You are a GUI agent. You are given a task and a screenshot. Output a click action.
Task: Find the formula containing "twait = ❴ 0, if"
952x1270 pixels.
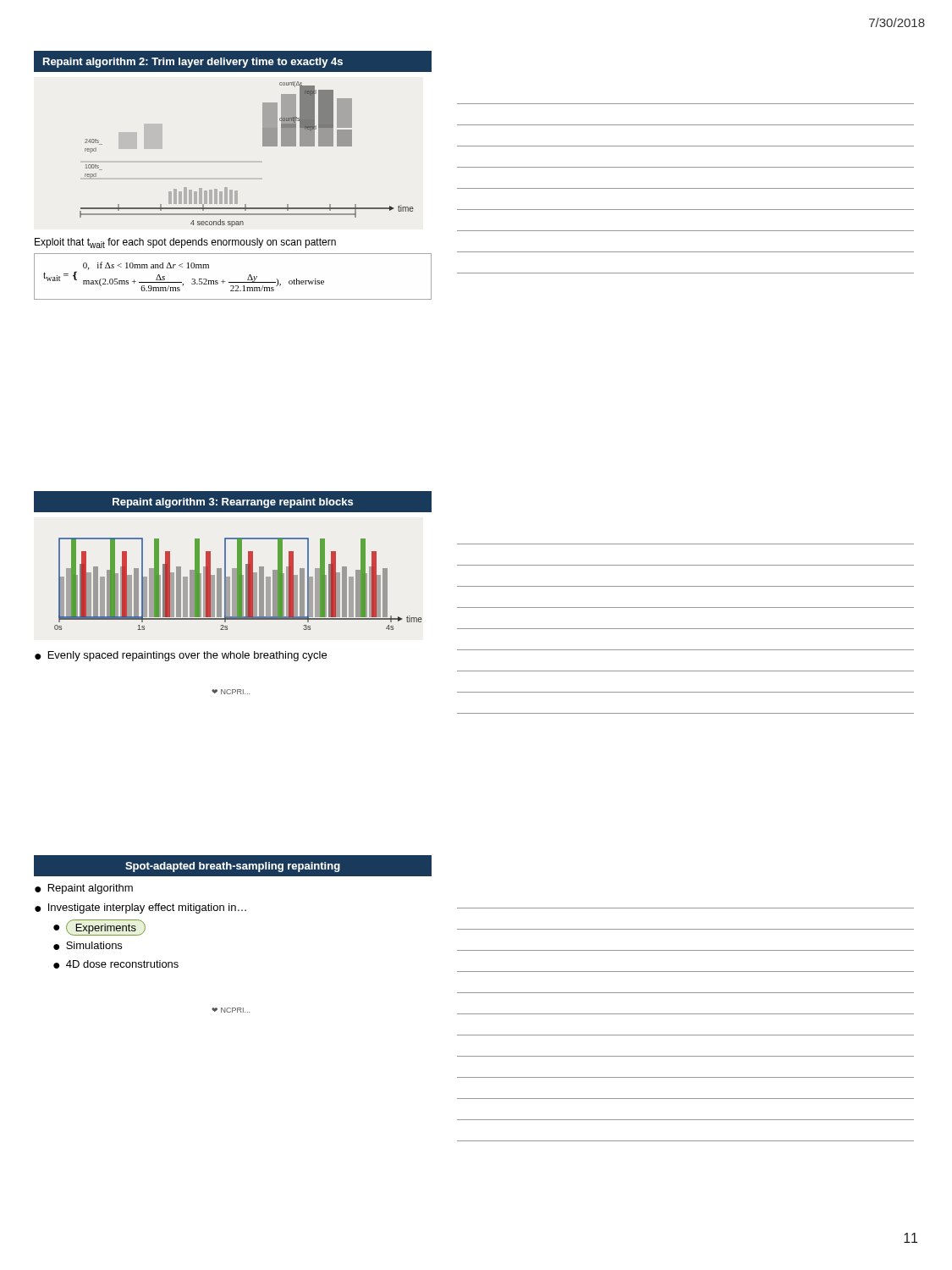[x=185, y=277]
